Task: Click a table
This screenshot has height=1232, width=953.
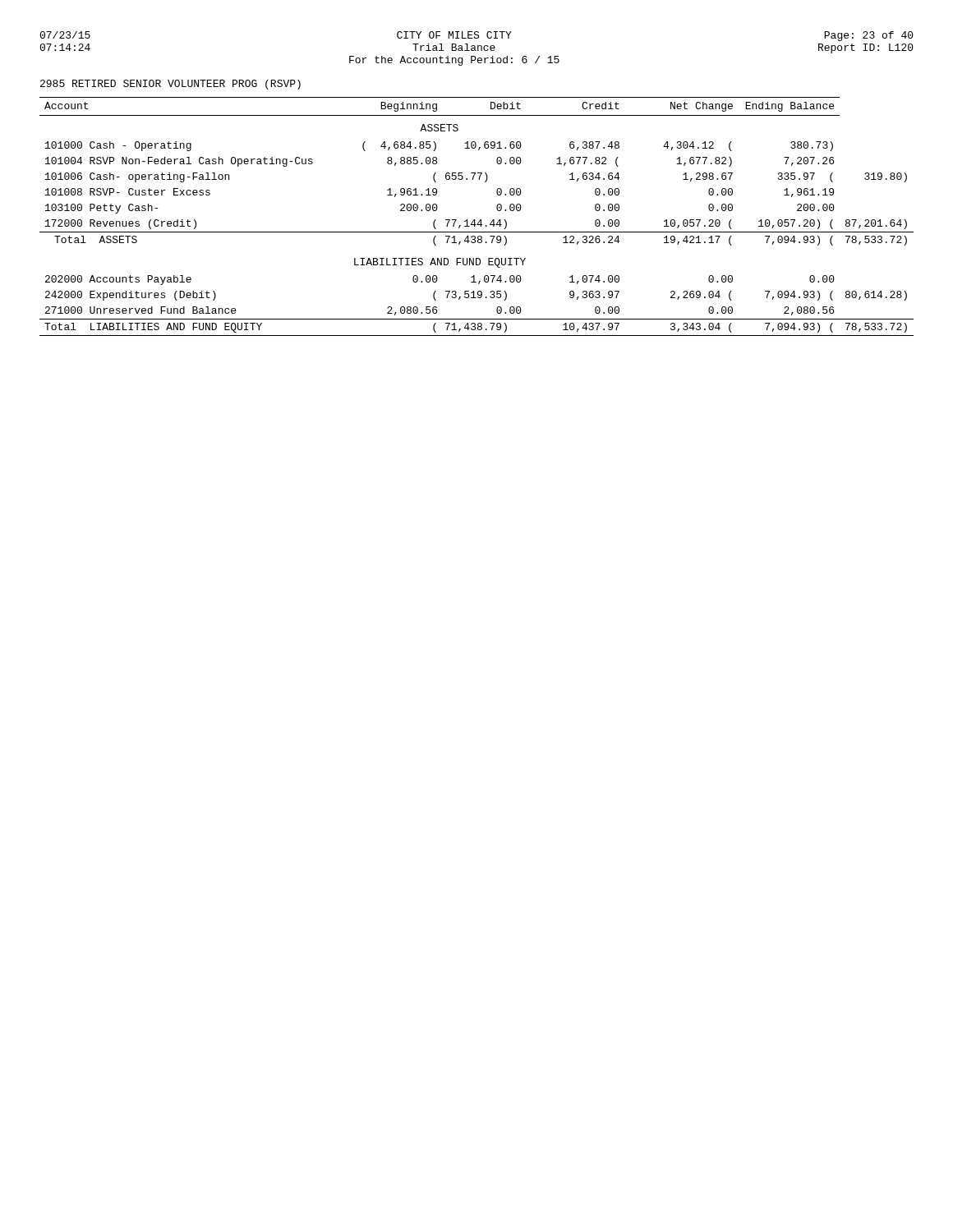Action: tap(476, 216)
